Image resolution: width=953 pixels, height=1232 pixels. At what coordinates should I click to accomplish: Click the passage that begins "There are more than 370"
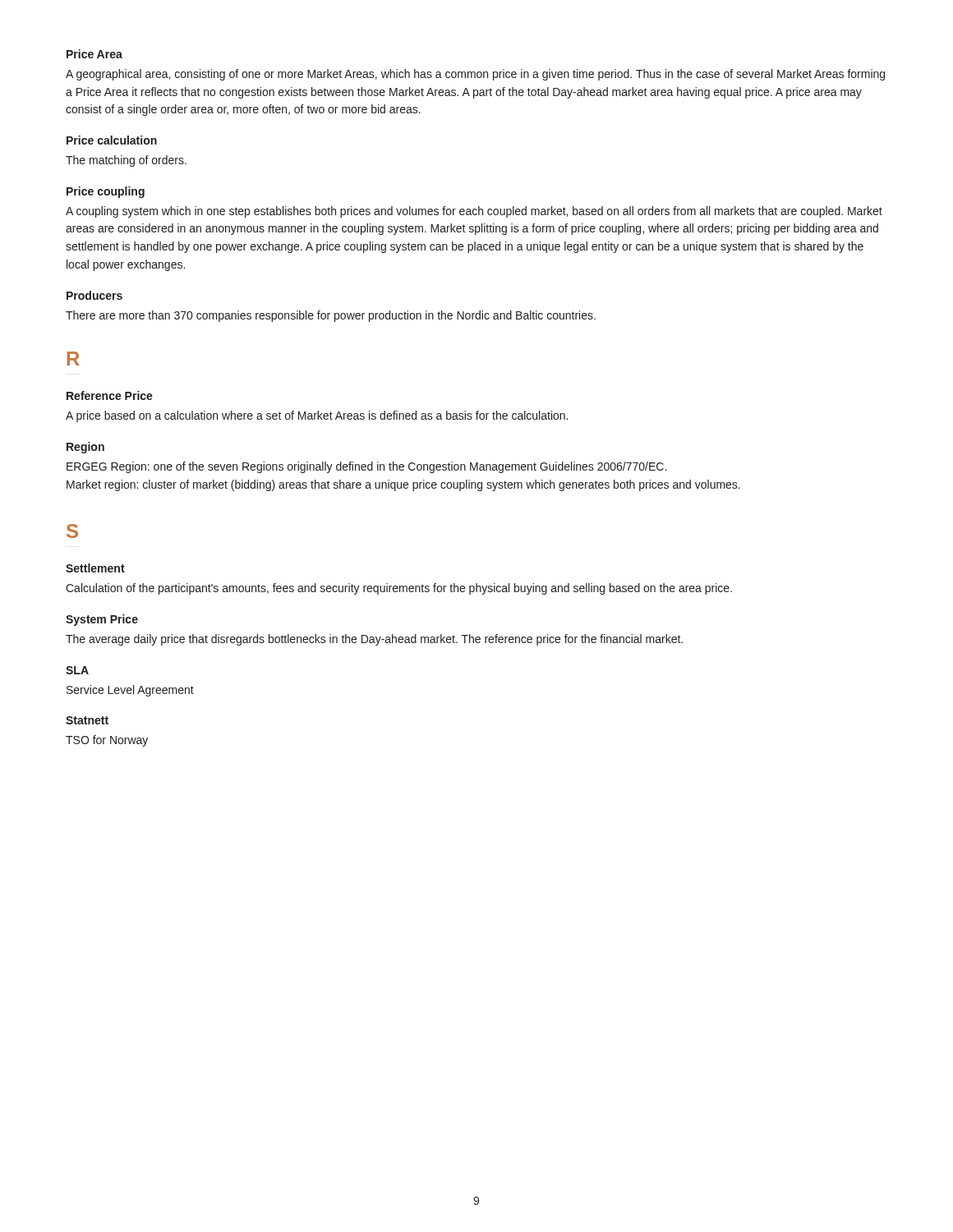click(x=331, y=315)
